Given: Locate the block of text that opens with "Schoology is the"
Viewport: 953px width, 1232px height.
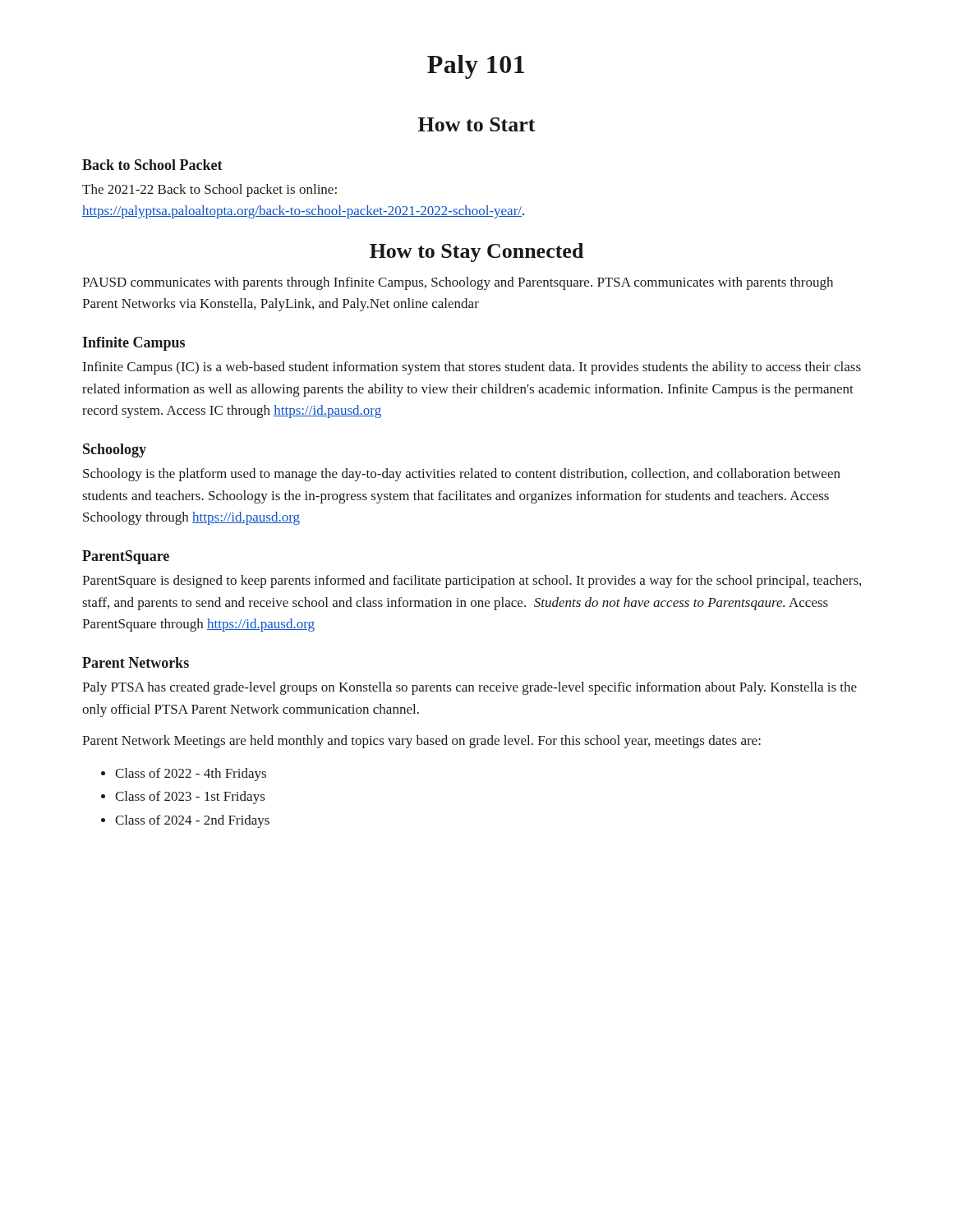Looking at the screenshot, I should (x=476, y=496).
